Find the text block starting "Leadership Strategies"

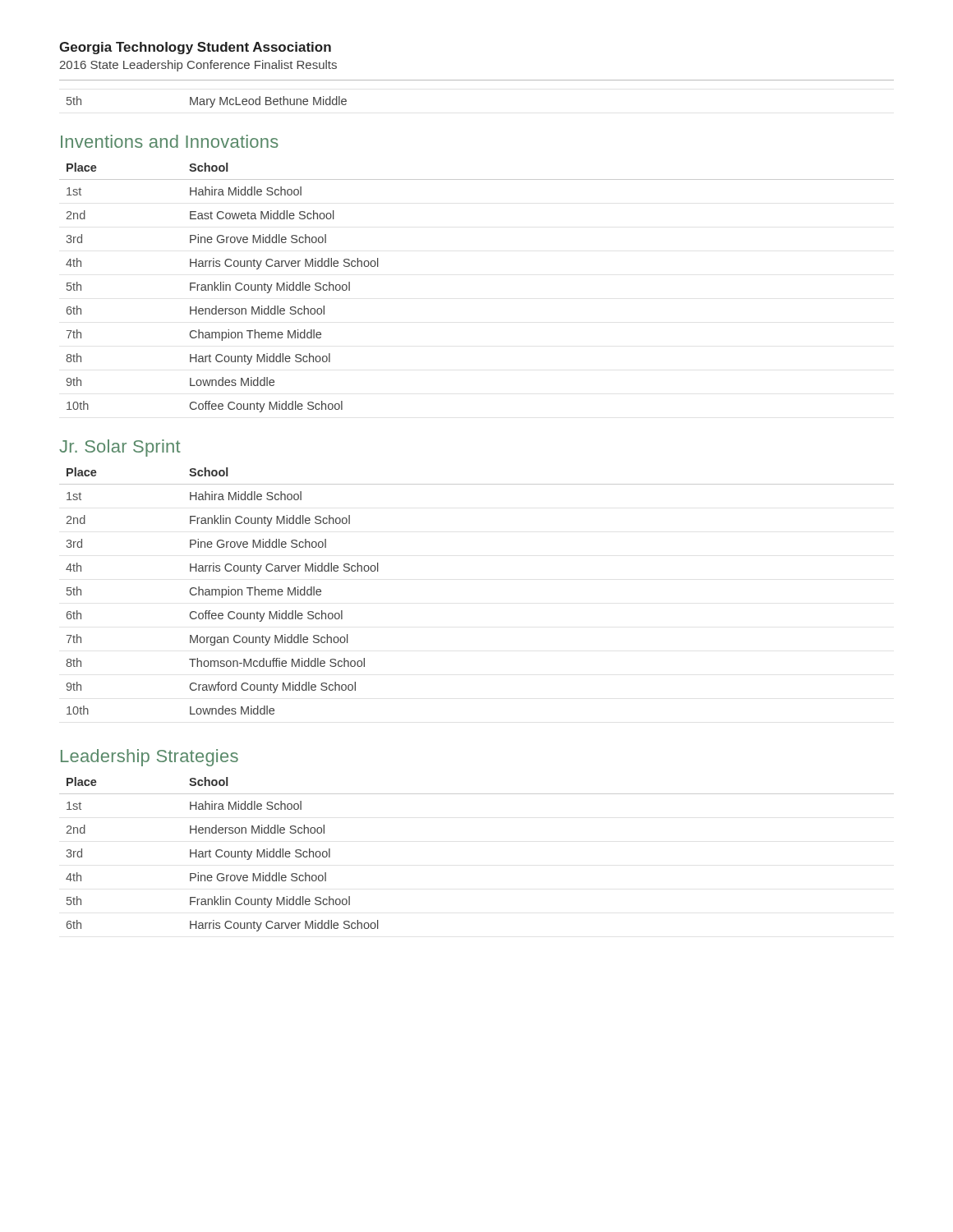tap(150, 758)
